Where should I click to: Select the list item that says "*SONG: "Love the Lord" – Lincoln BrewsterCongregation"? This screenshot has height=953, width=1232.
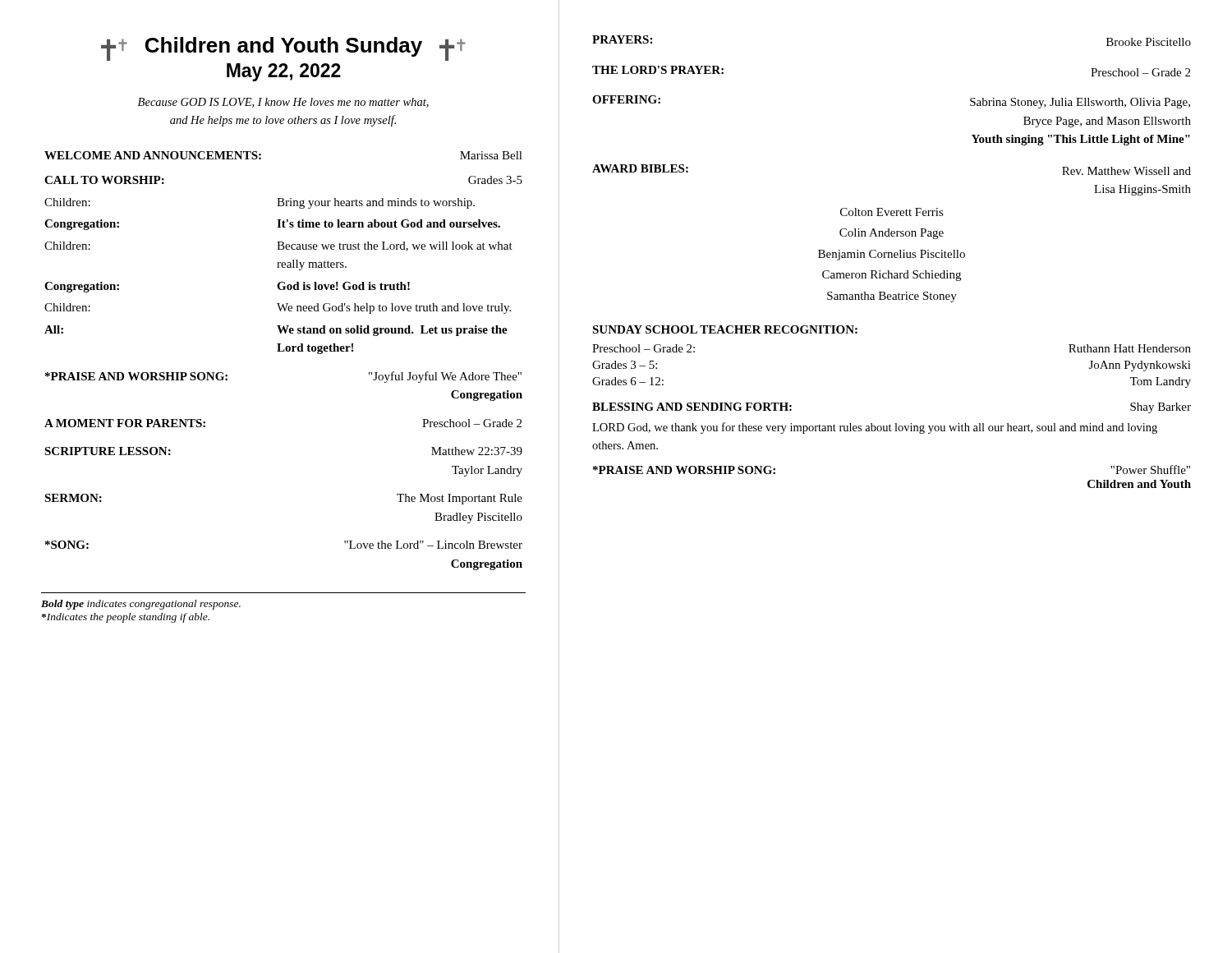coord(71,544)
